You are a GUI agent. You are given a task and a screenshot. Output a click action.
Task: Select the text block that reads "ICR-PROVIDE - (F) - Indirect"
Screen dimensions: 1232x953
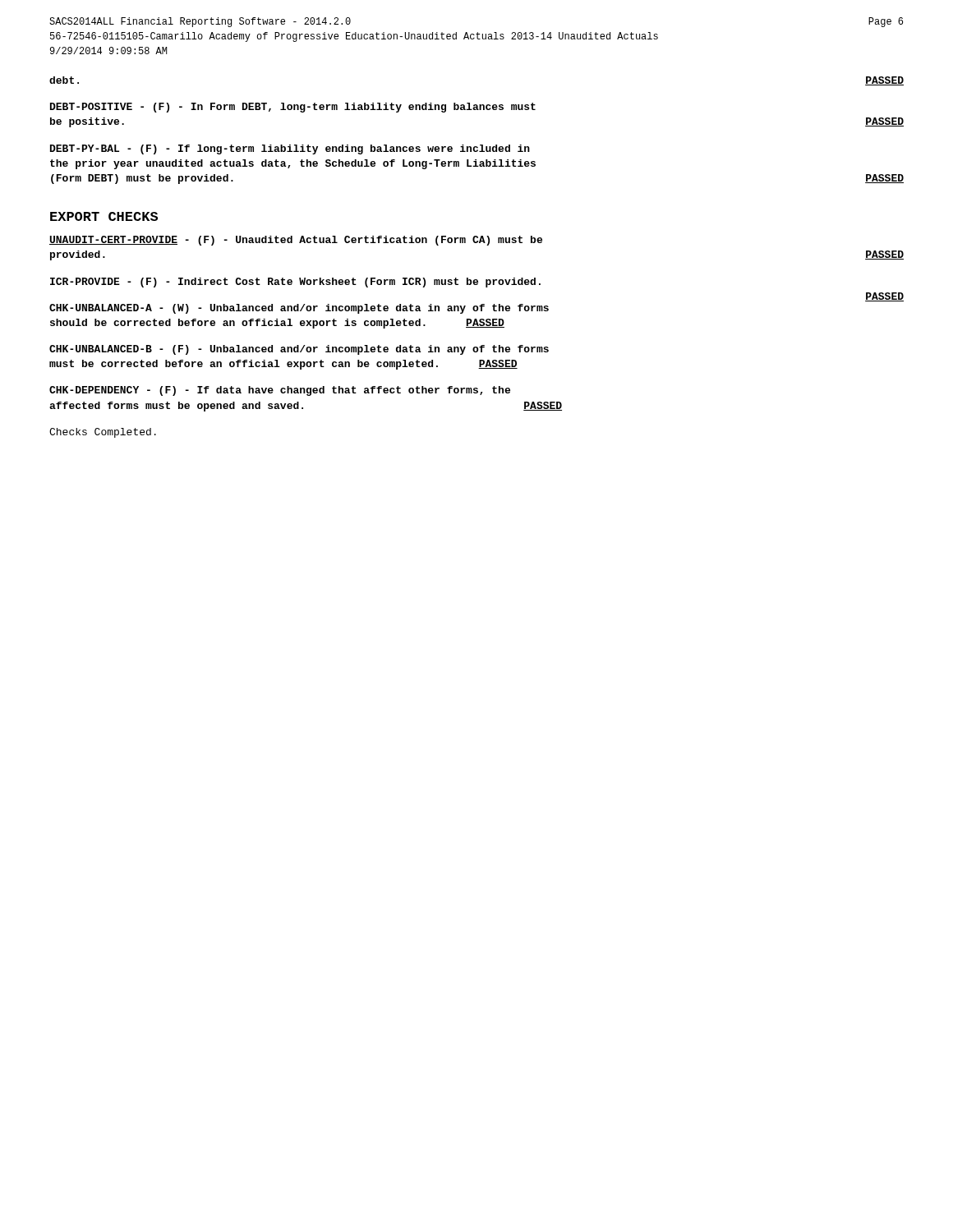tap(476, 283)
